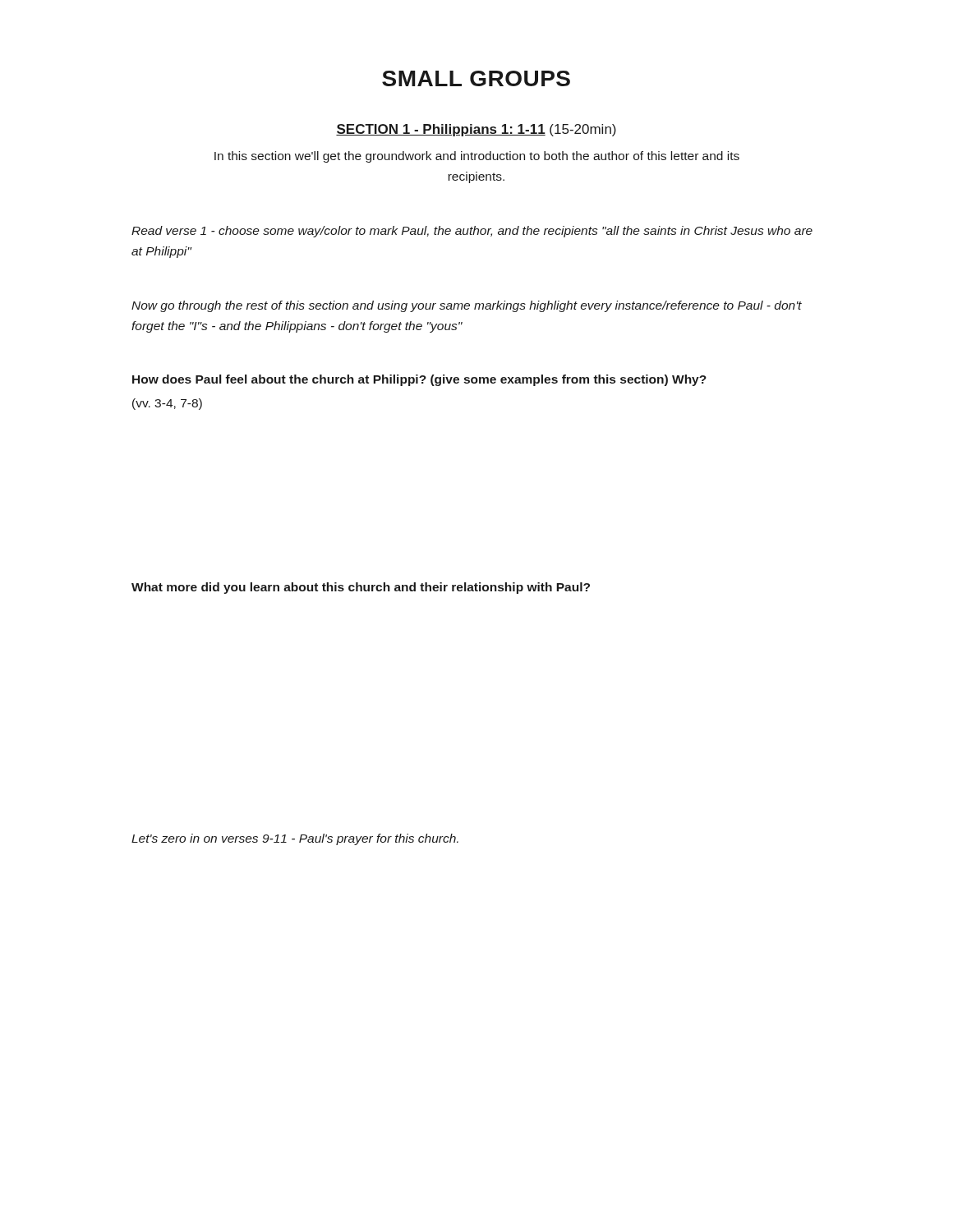
Task: Select the text block that reads "In this section we'll get"
Action: point(476,166)
